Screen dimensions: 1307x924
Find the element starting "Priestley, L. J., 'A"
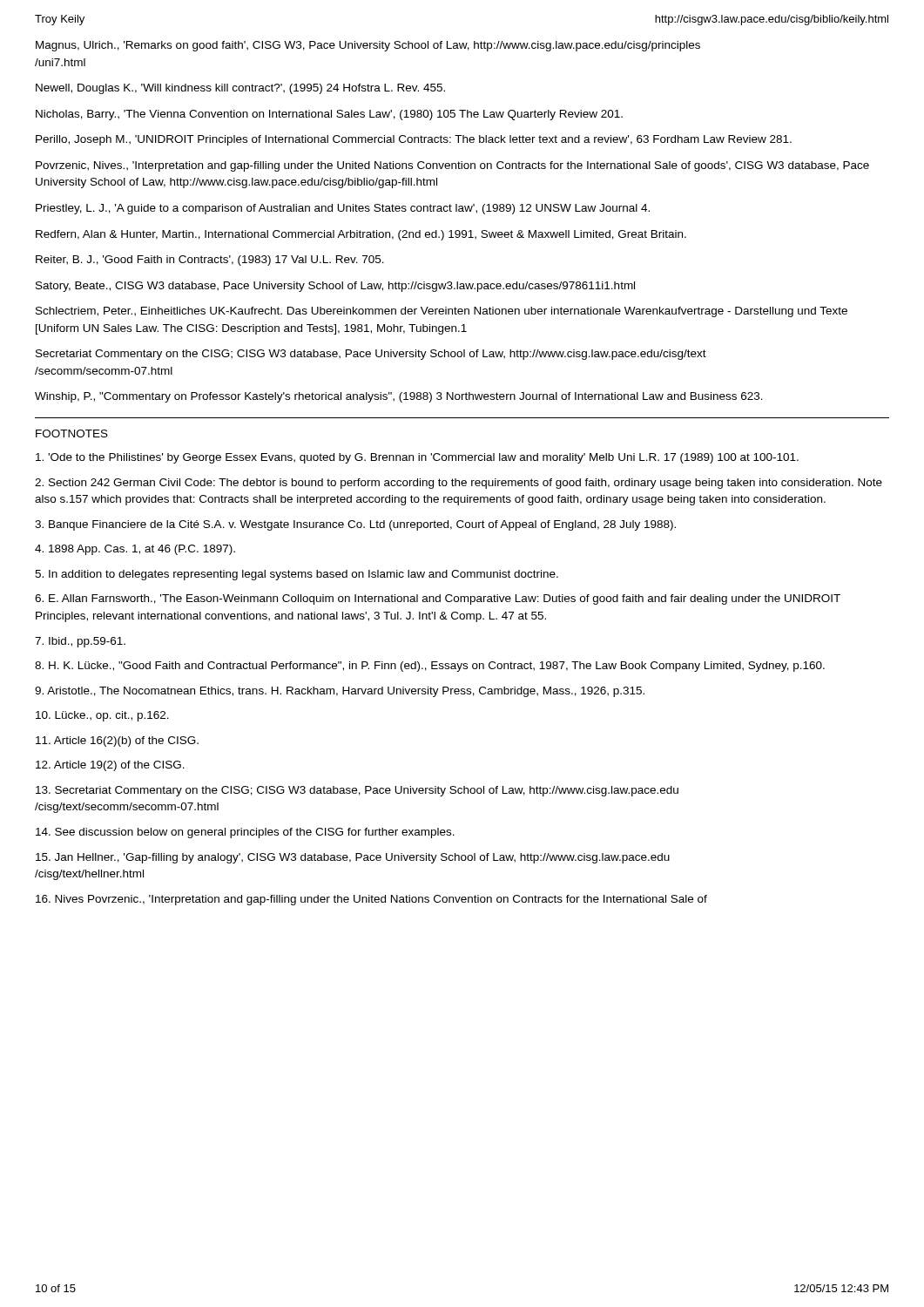(343, 208)
